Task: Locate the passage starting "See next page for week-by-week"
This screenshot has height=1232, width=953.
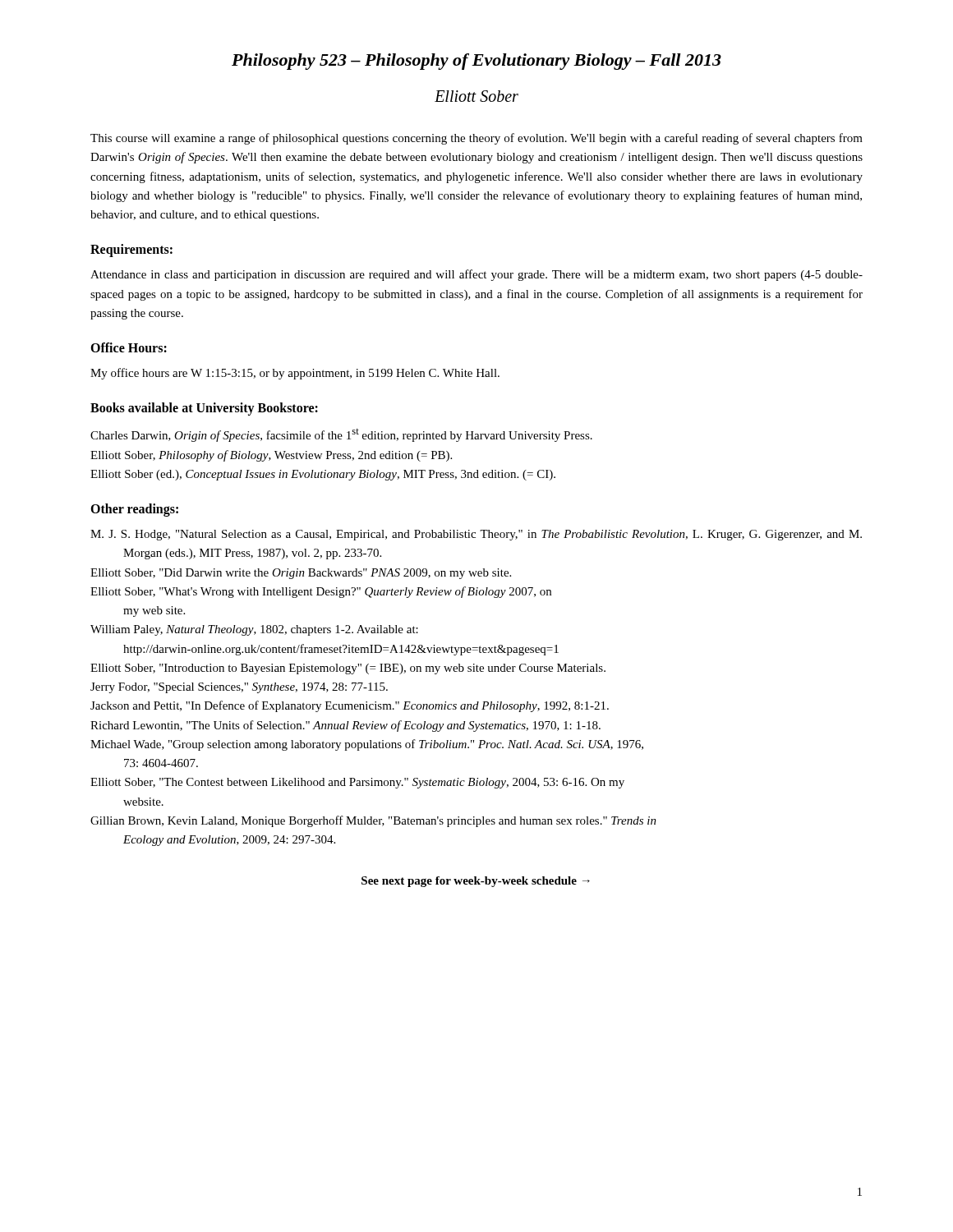Action: [476, 881]
